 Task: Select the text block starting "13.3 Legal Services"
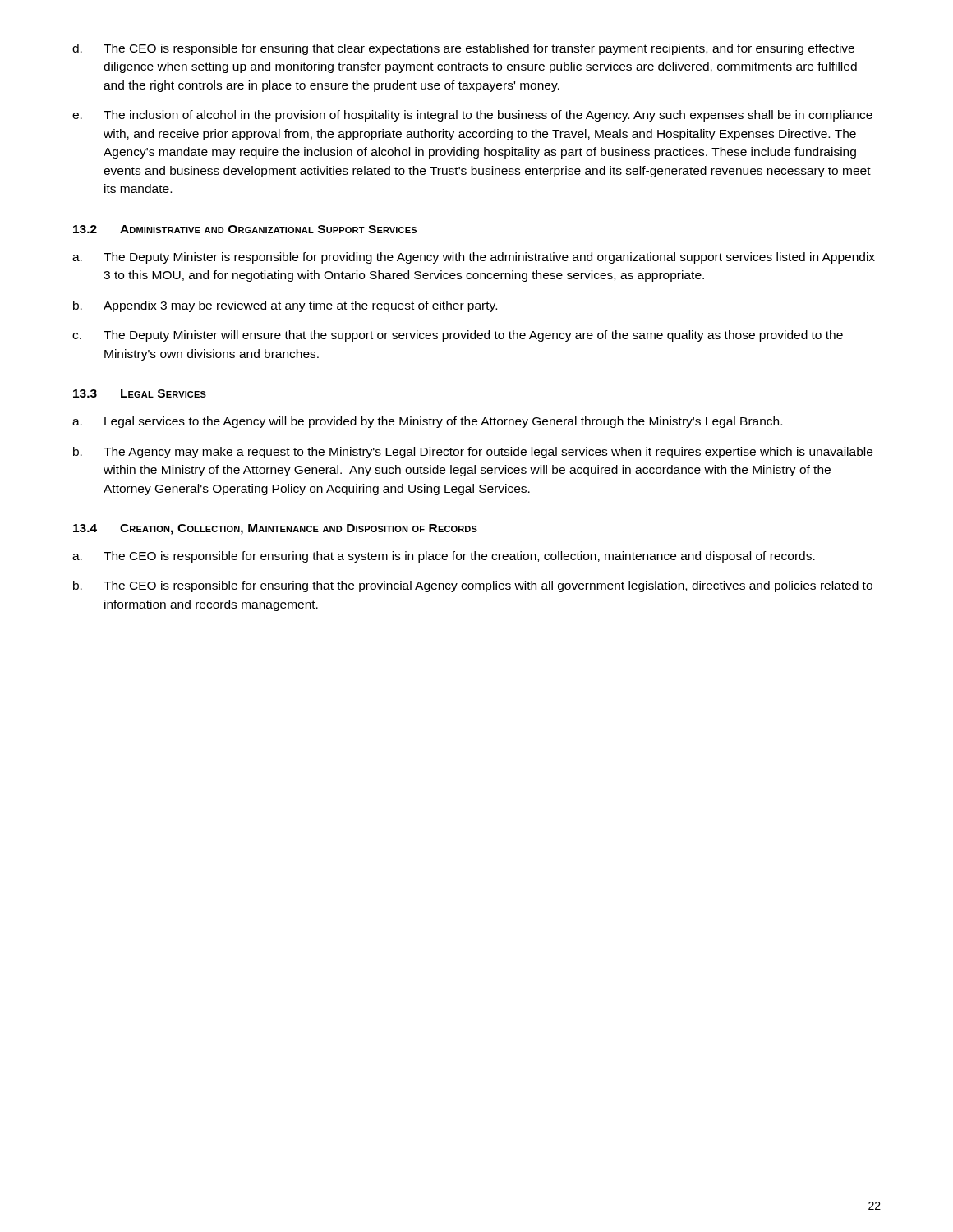(139, 394)
